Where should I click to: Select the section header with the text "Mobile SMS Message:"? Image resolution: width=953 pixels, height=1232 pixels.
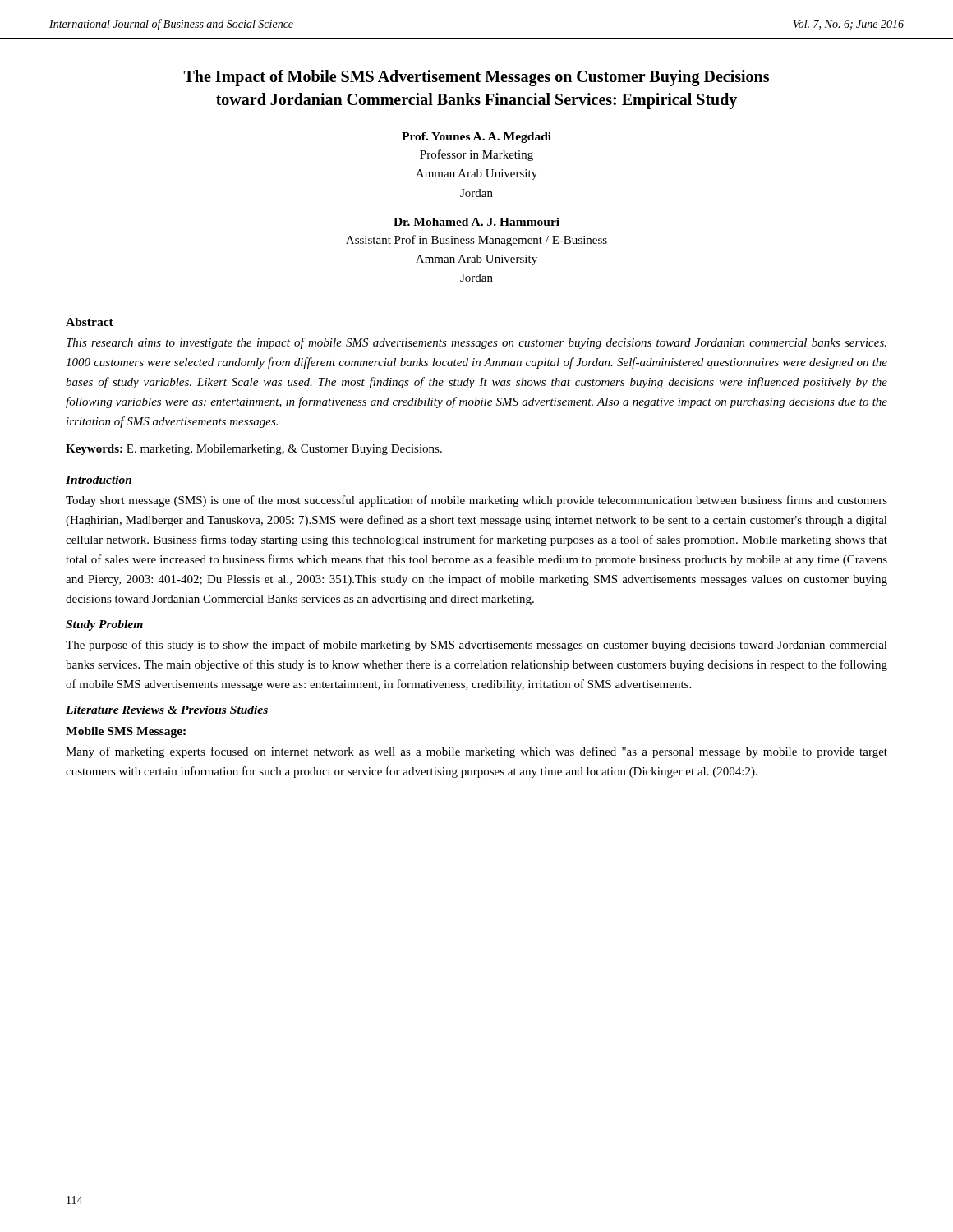[x=126, y=731]
